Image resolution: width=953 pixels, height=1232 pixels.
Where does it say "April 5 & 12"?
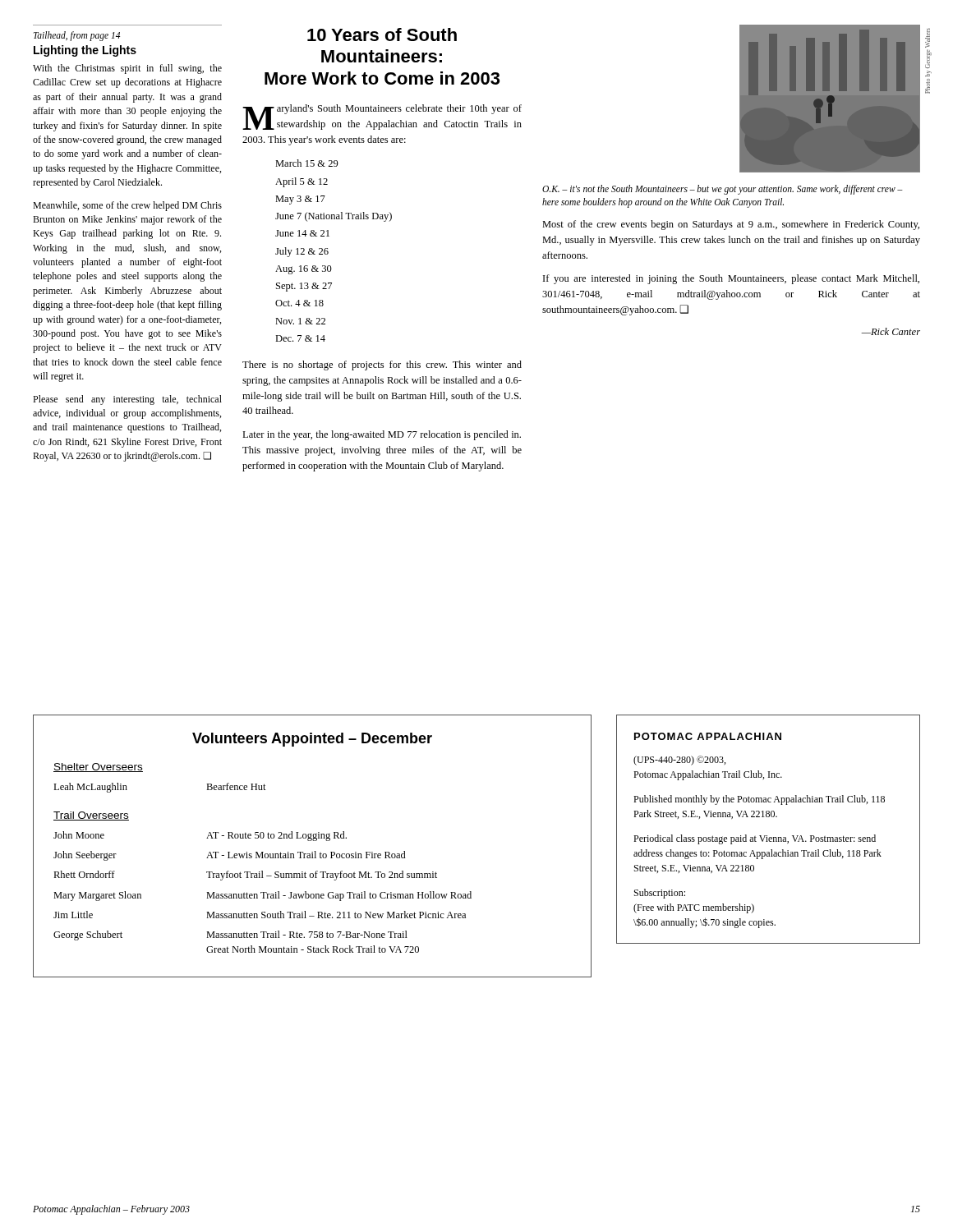point(302,181)
